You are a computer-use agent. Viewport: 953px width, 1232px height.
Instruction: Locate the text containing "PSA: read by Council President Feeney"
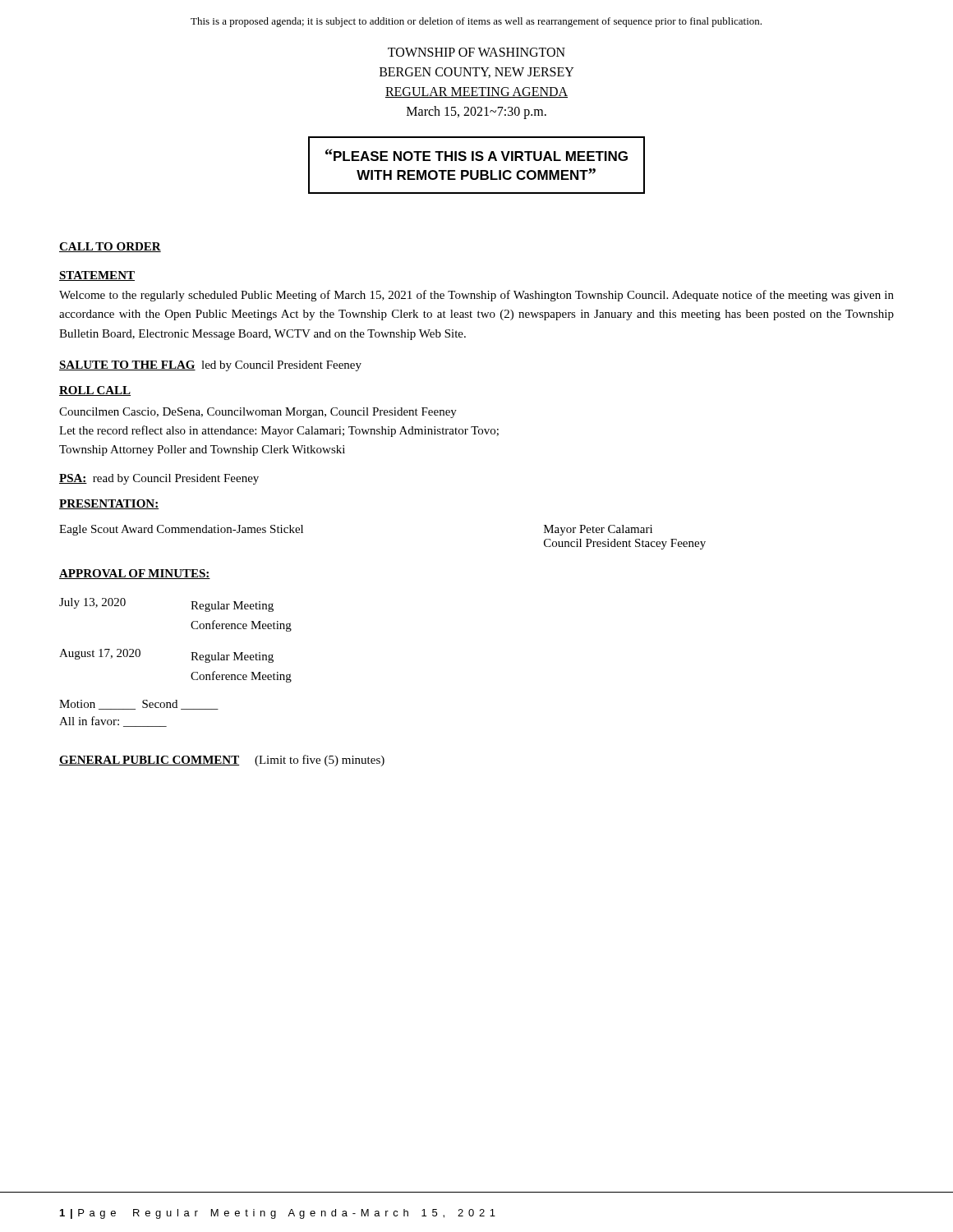click(159, 478)
